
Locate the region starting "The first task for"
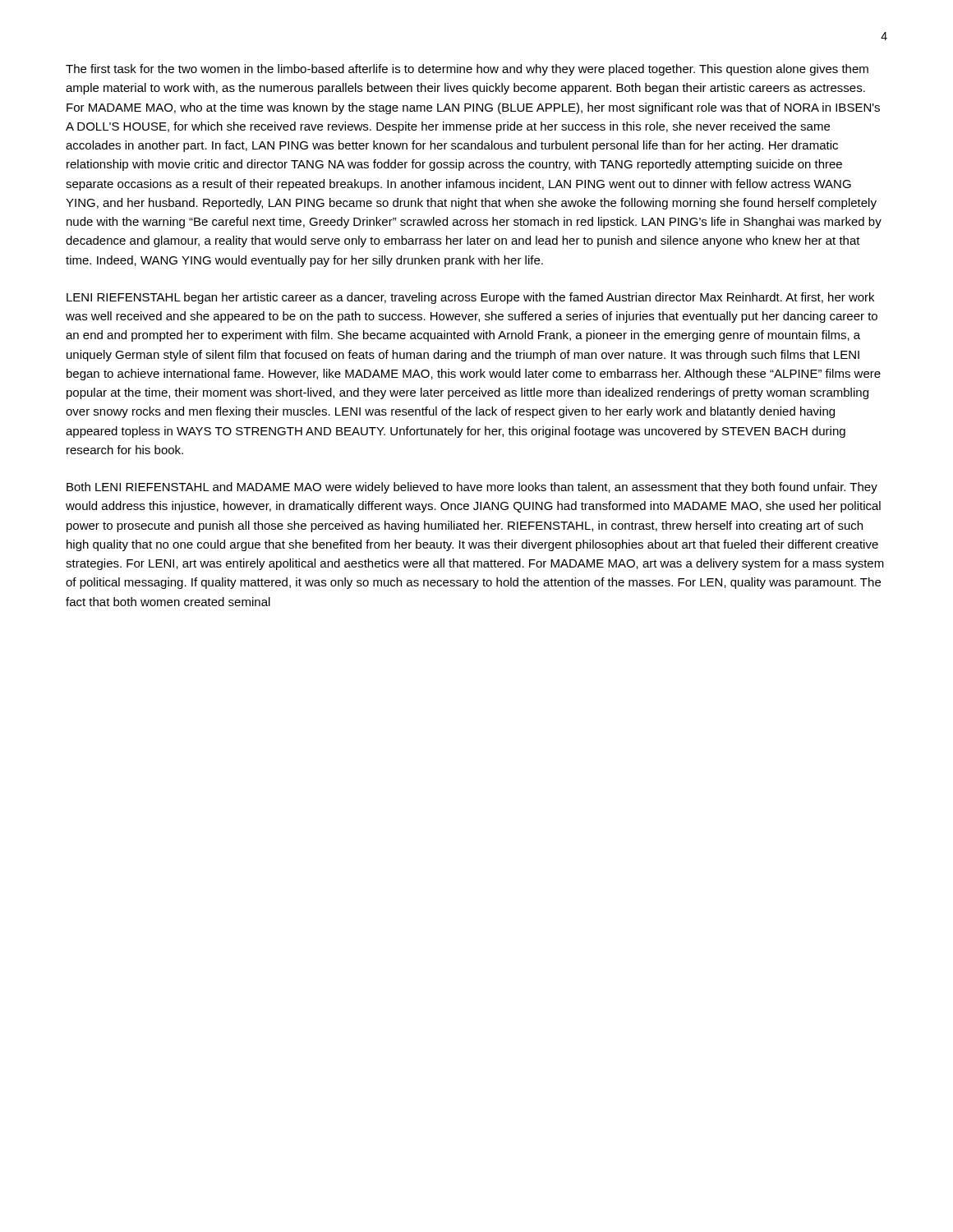pyautogui.click(x=473, y=164)
